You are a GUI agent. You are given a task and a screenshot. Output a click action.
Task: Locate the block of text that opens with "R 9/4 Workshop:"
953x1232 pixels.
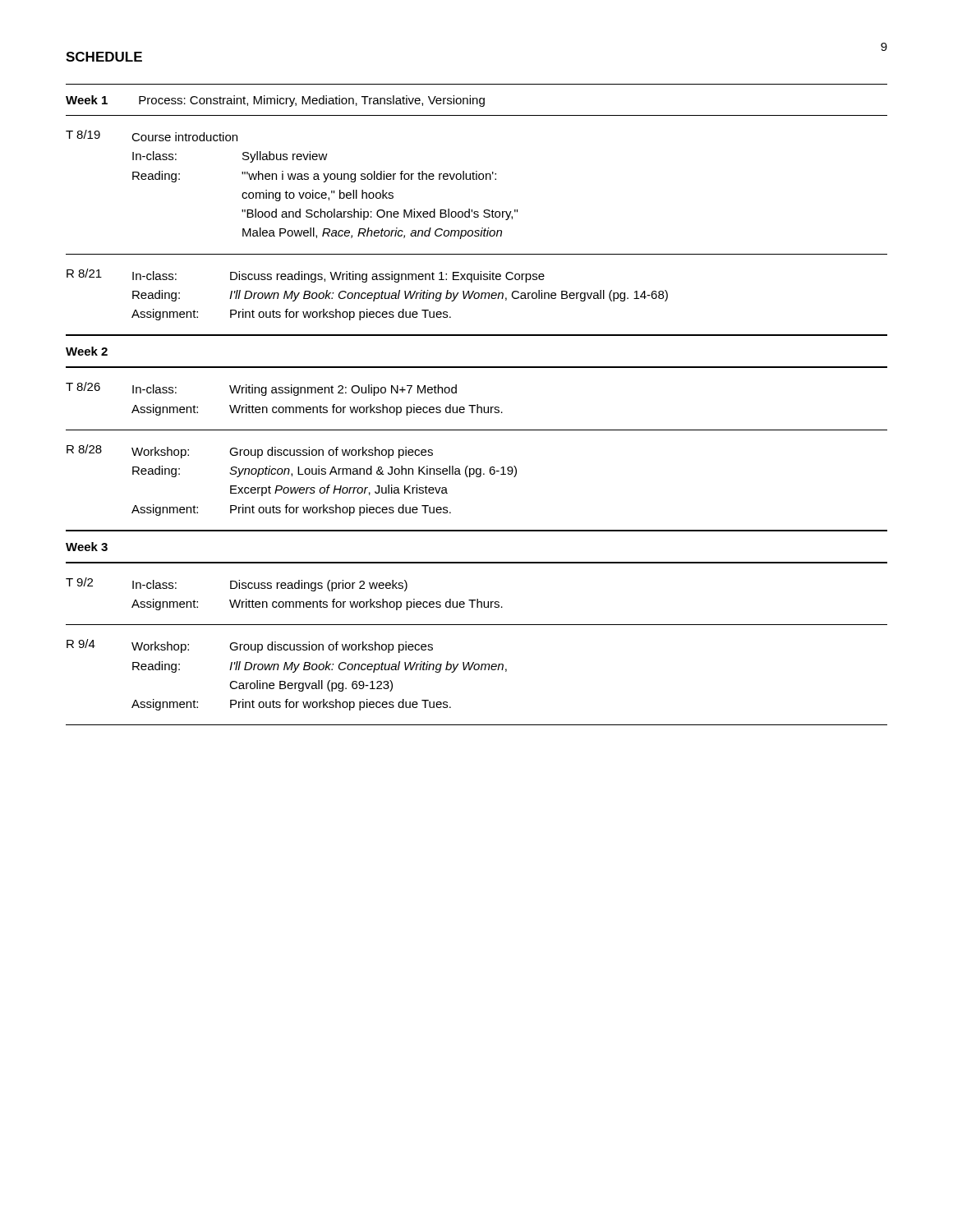[x=476, y=675]
